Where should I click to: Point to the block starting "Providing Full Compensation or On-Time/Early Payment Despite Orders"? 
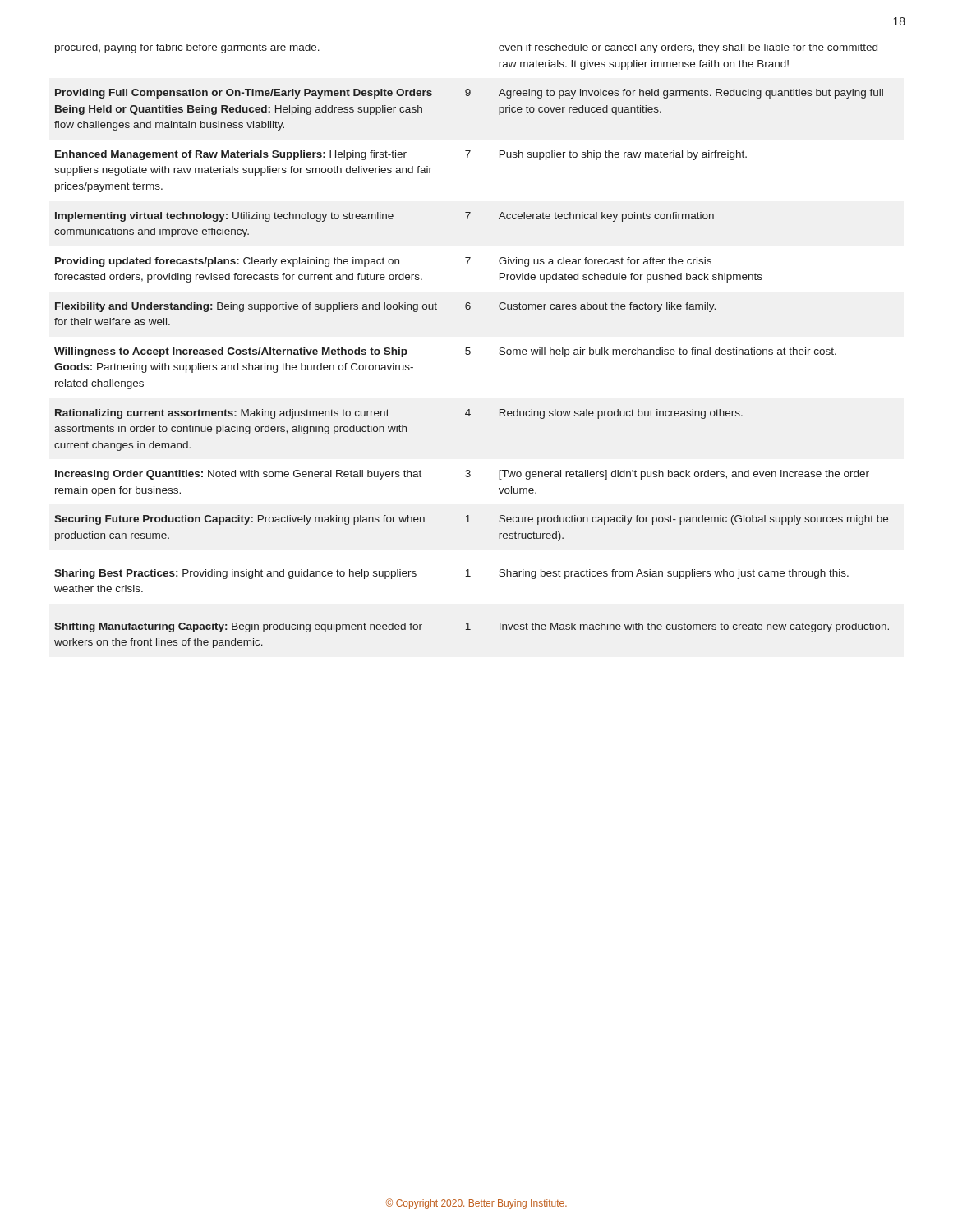tap(243, 109)
